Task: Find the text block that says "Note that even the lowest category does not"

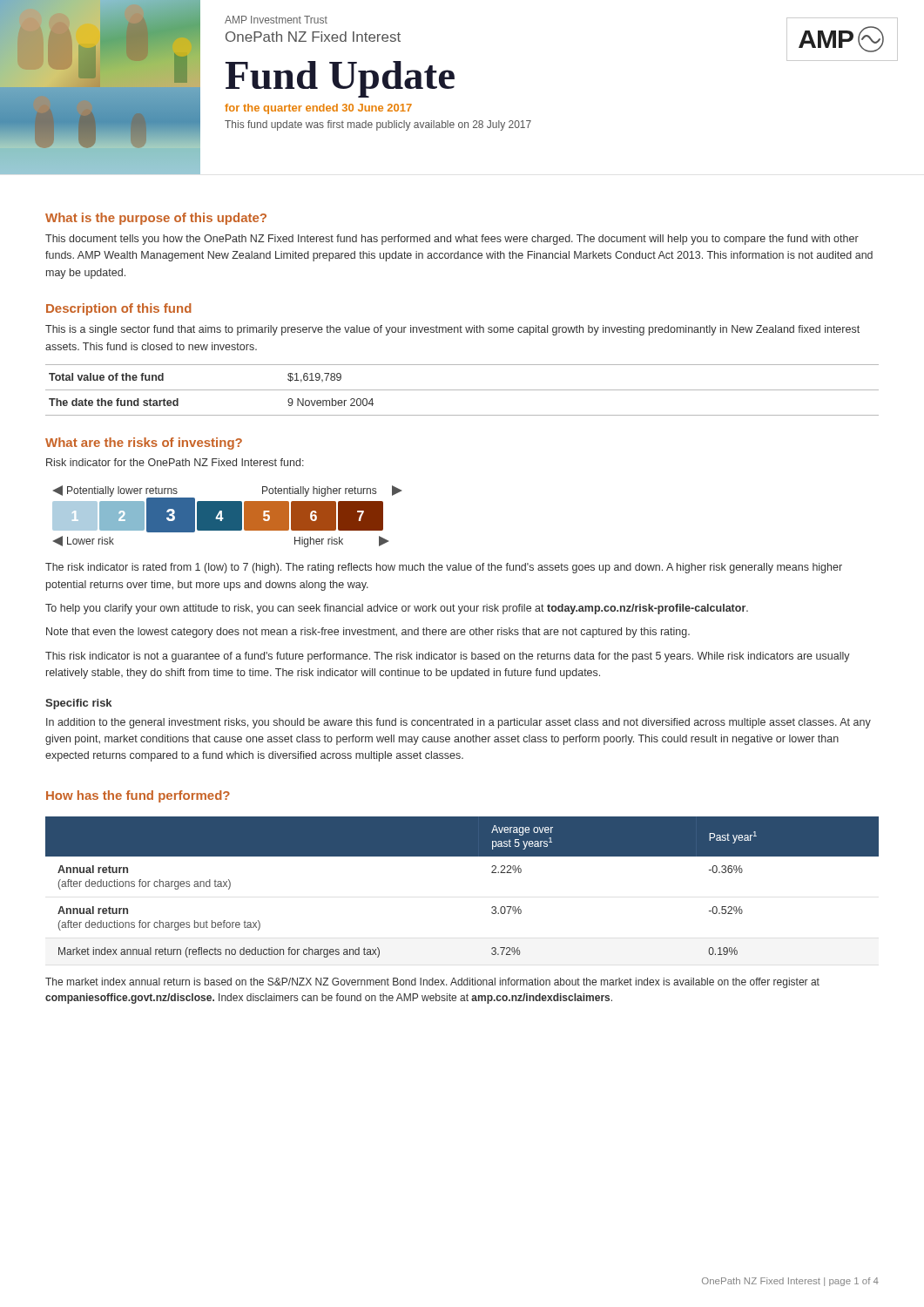Action: click(x=368, y=632)
